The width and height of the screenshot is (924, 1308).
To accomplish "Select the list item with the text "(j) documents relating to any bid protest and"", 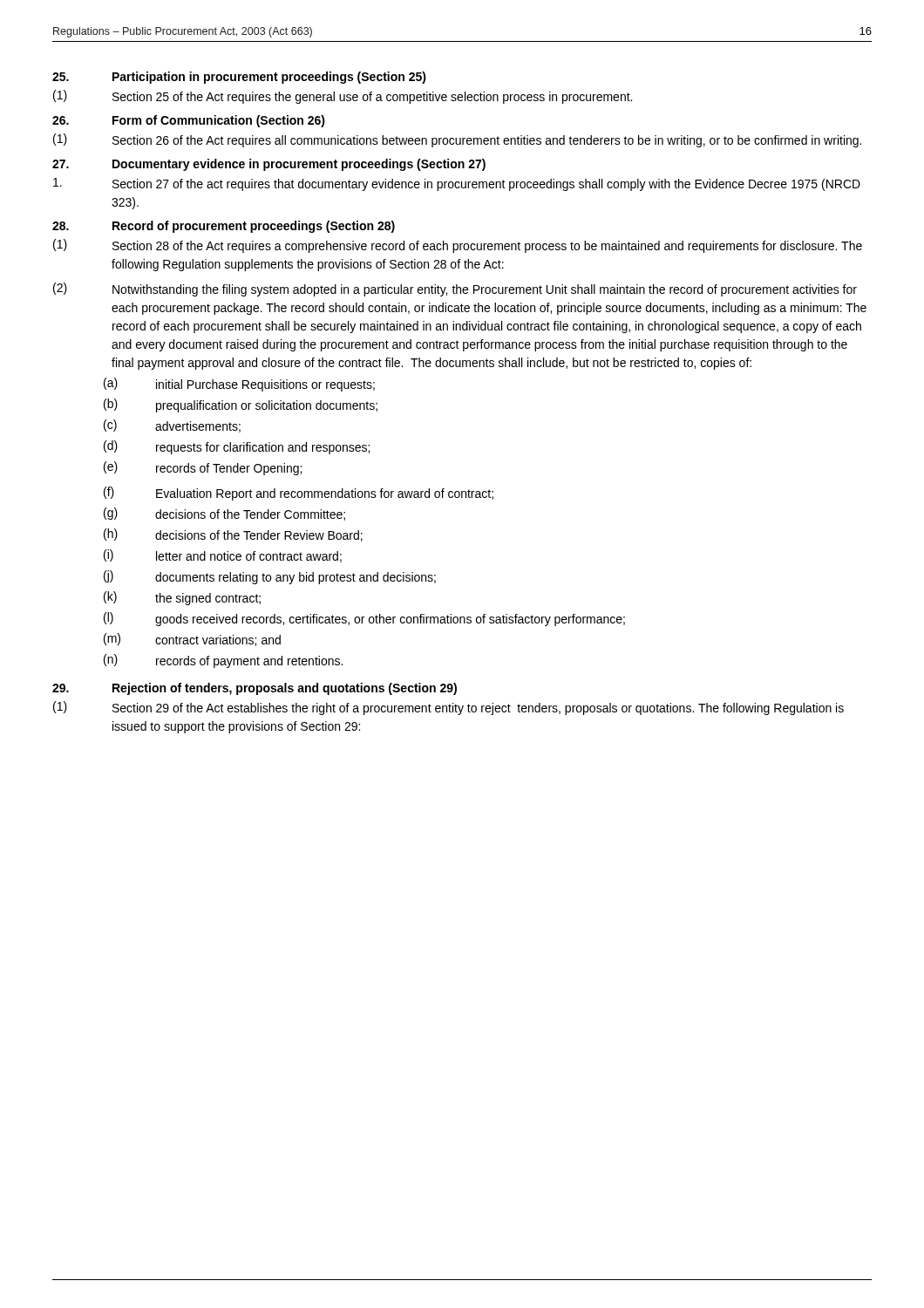I will click(270, 577).
